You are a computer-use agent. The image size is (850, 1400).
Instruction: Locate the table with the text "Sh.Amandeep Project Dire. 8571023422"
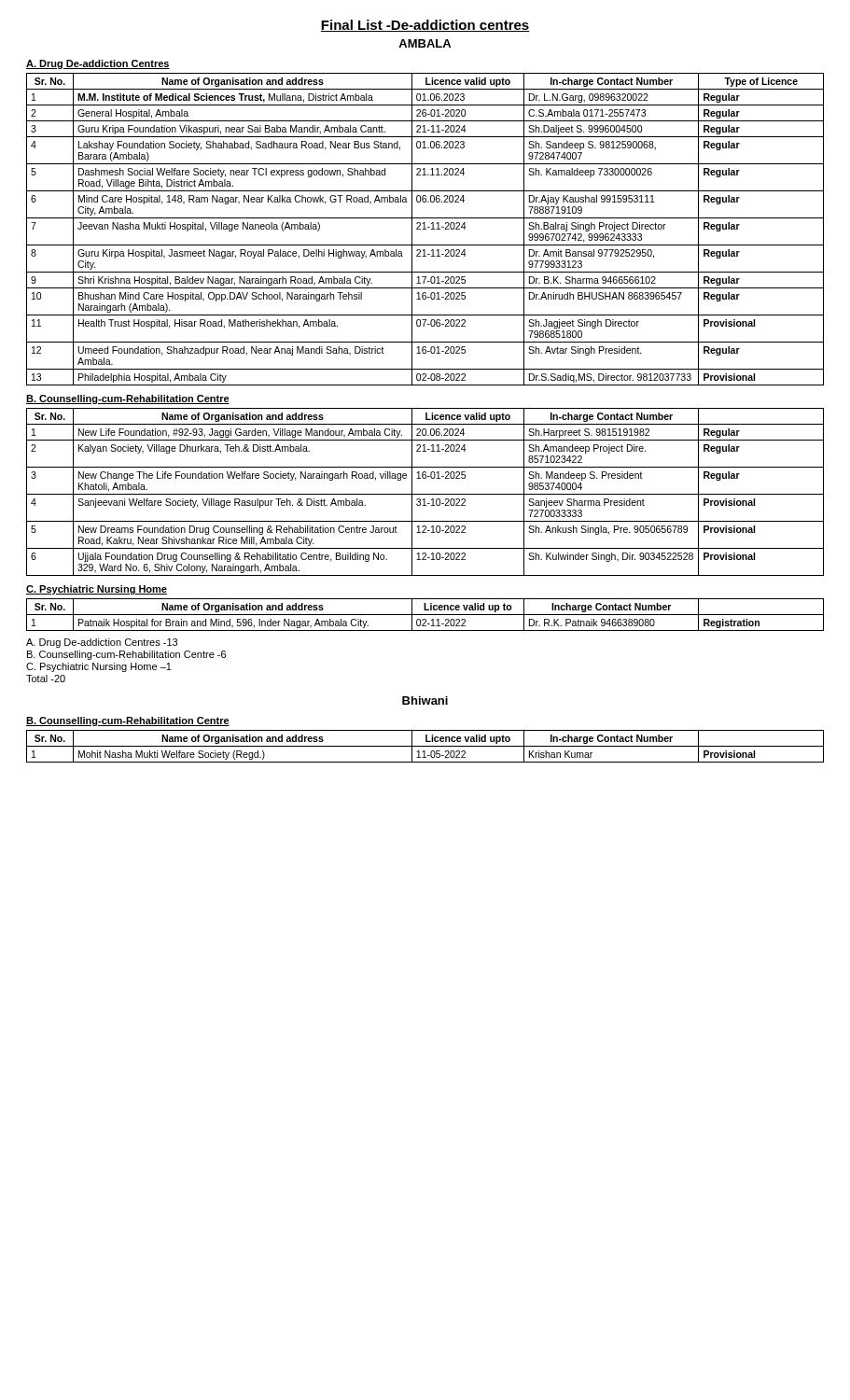click(x=425, y=492)
